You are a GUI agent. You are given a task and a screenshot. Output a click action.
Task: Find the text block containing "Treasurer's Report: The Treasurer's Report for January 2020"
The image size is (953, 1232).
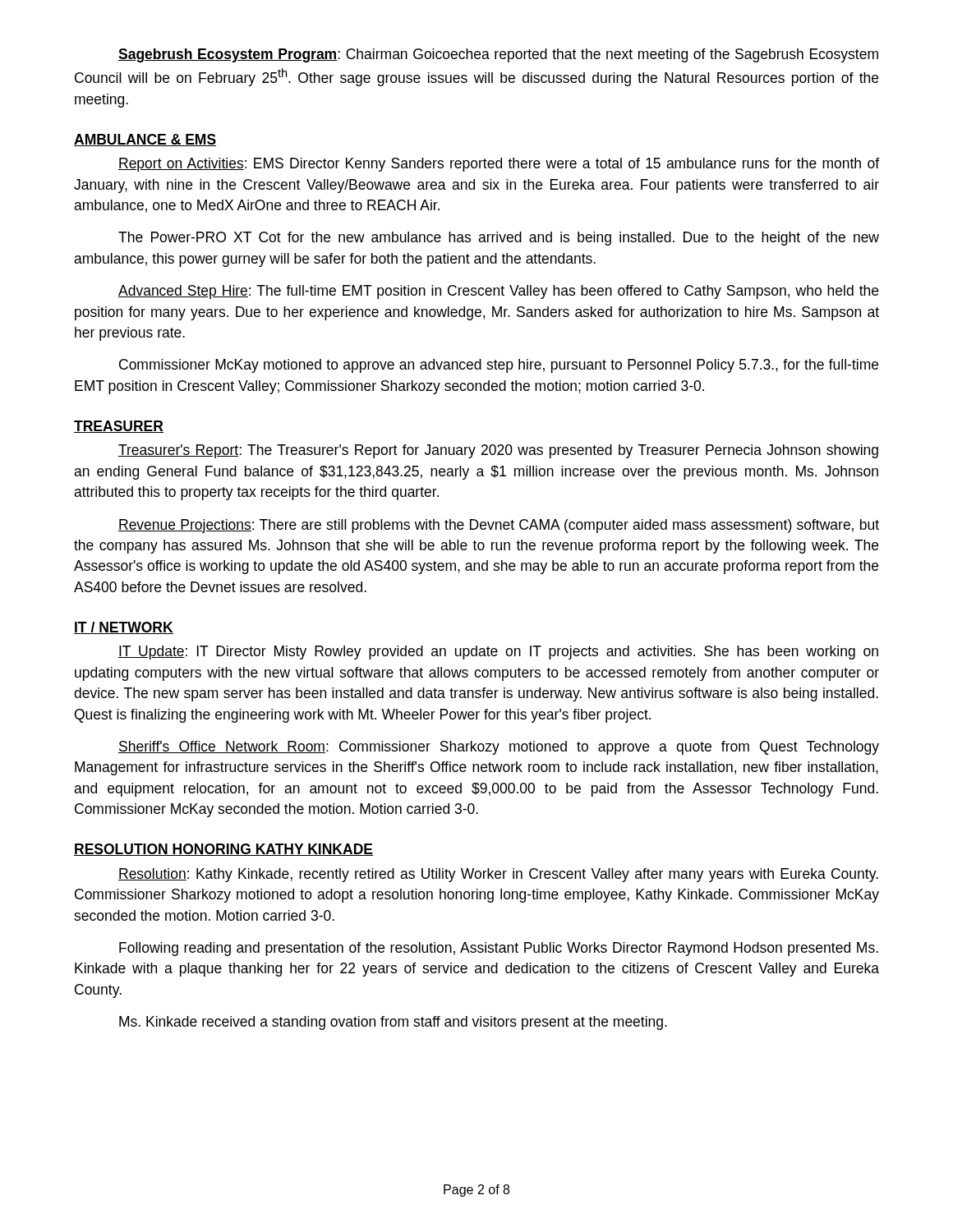476,472
